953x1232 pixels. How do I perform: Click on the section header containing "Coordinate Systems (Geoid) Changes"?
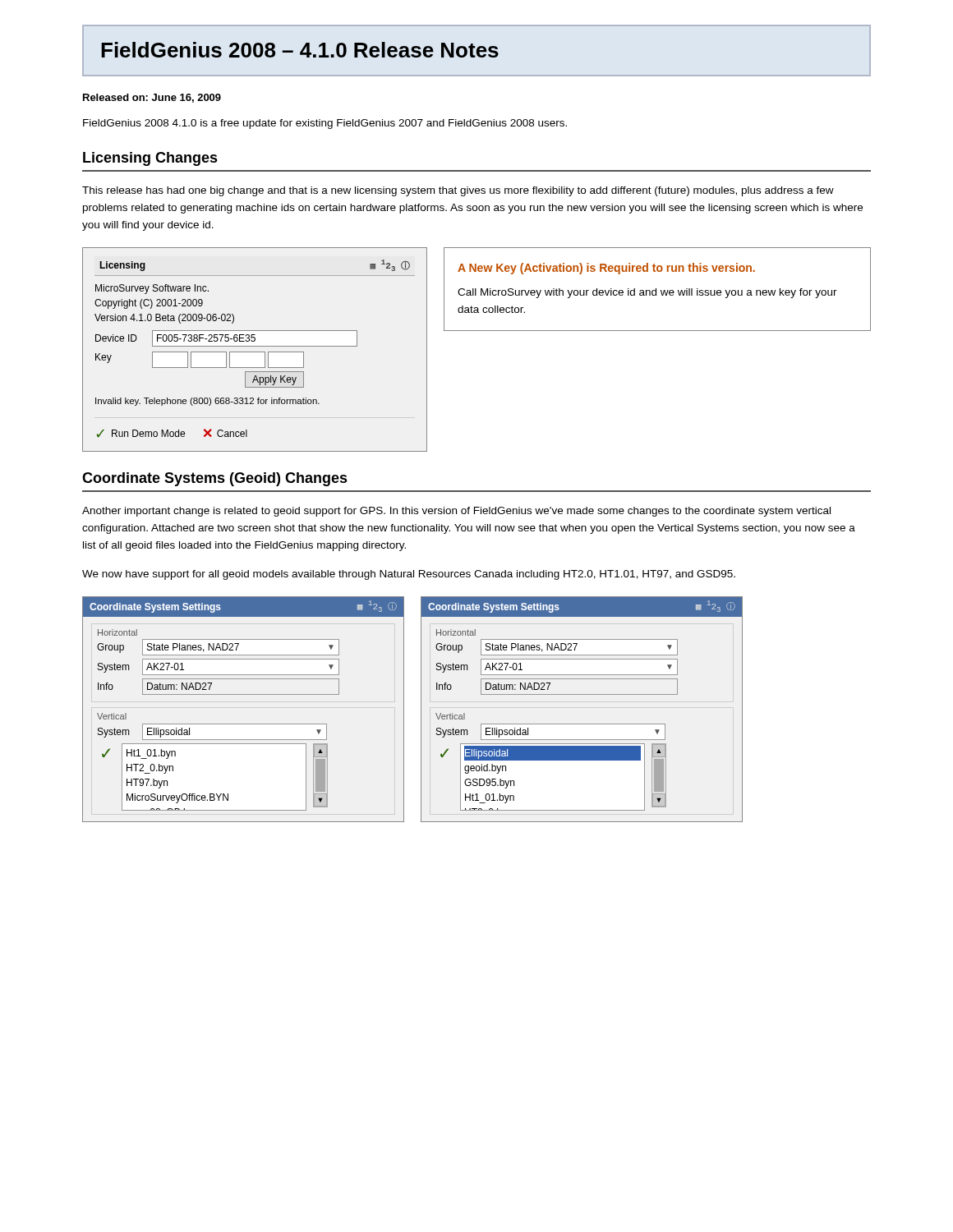[x=476, y=481]
